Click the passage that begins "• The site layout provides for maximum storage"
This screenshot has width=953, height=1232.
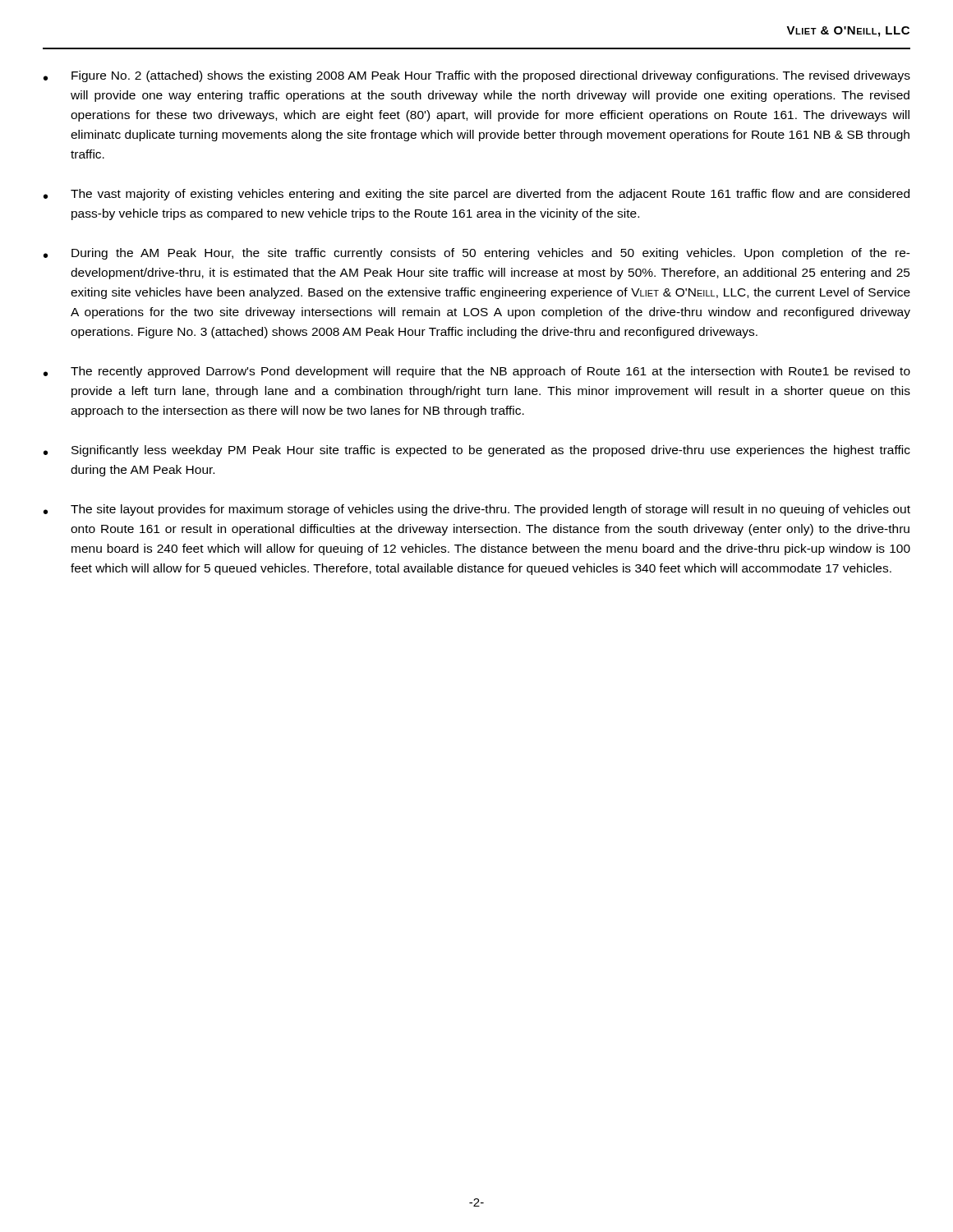476,539
